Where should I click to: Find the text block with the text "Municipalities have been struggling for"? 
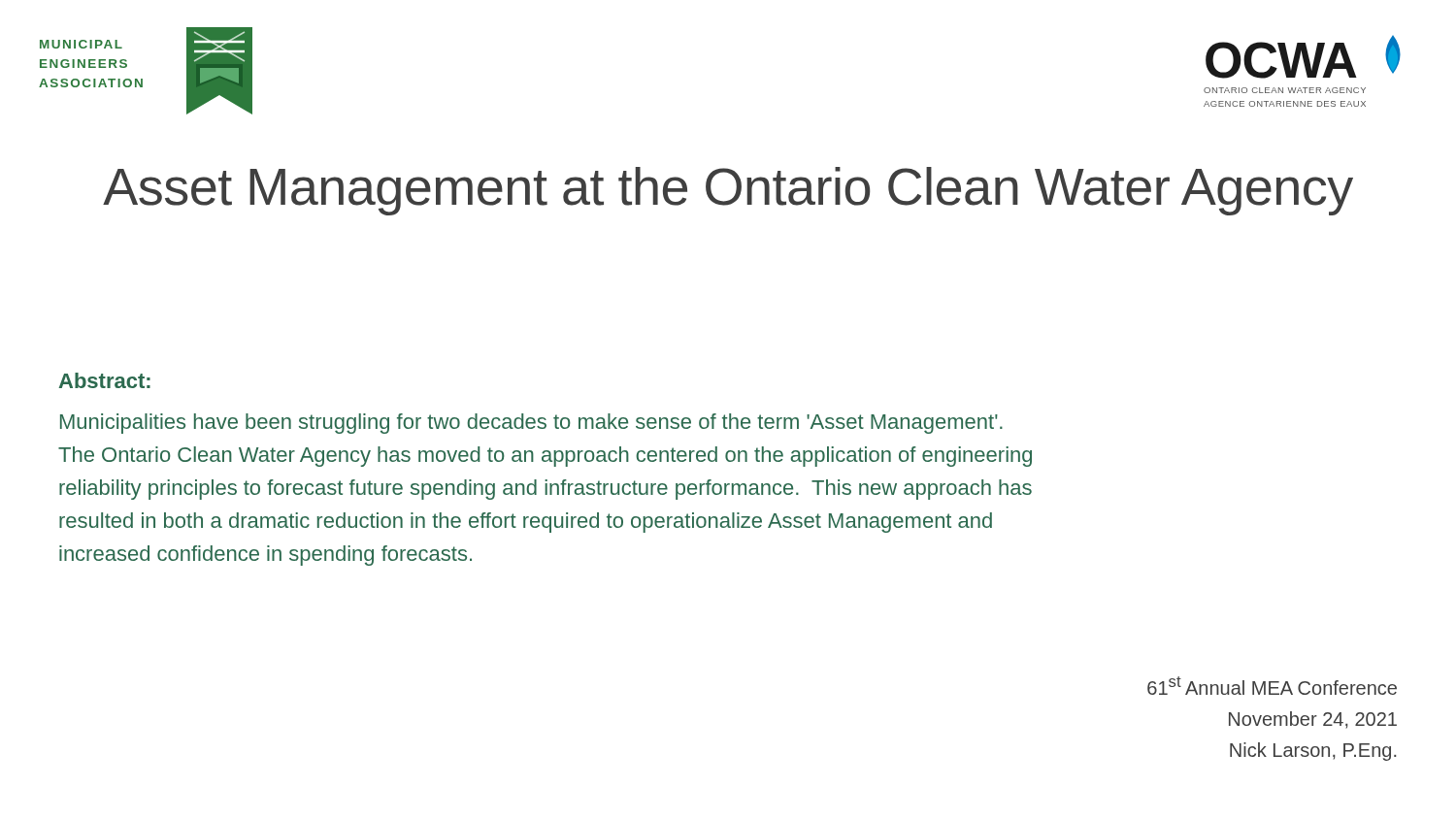click(546, 488)
